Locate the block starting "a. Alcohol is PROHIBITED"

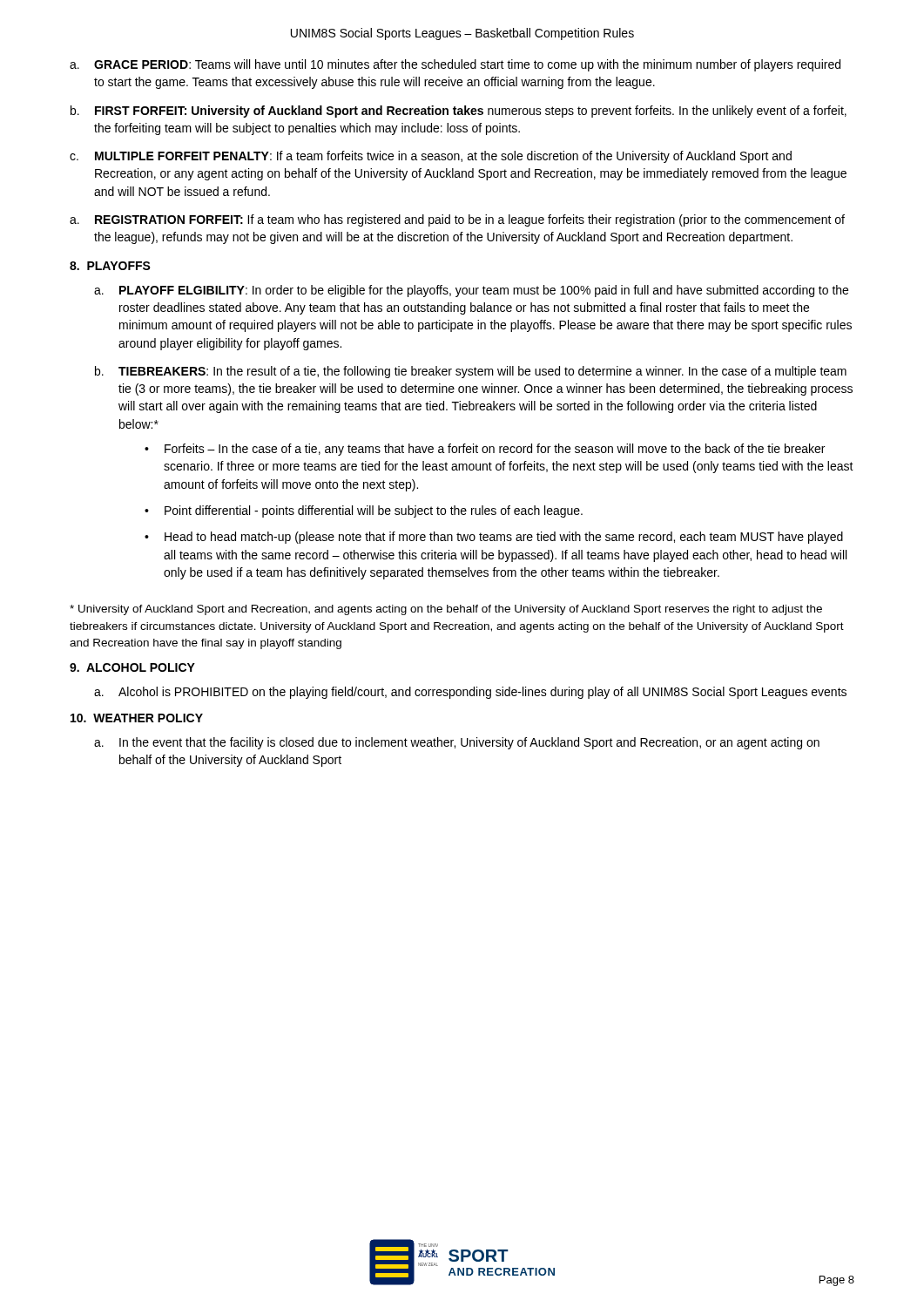point(474,692)
